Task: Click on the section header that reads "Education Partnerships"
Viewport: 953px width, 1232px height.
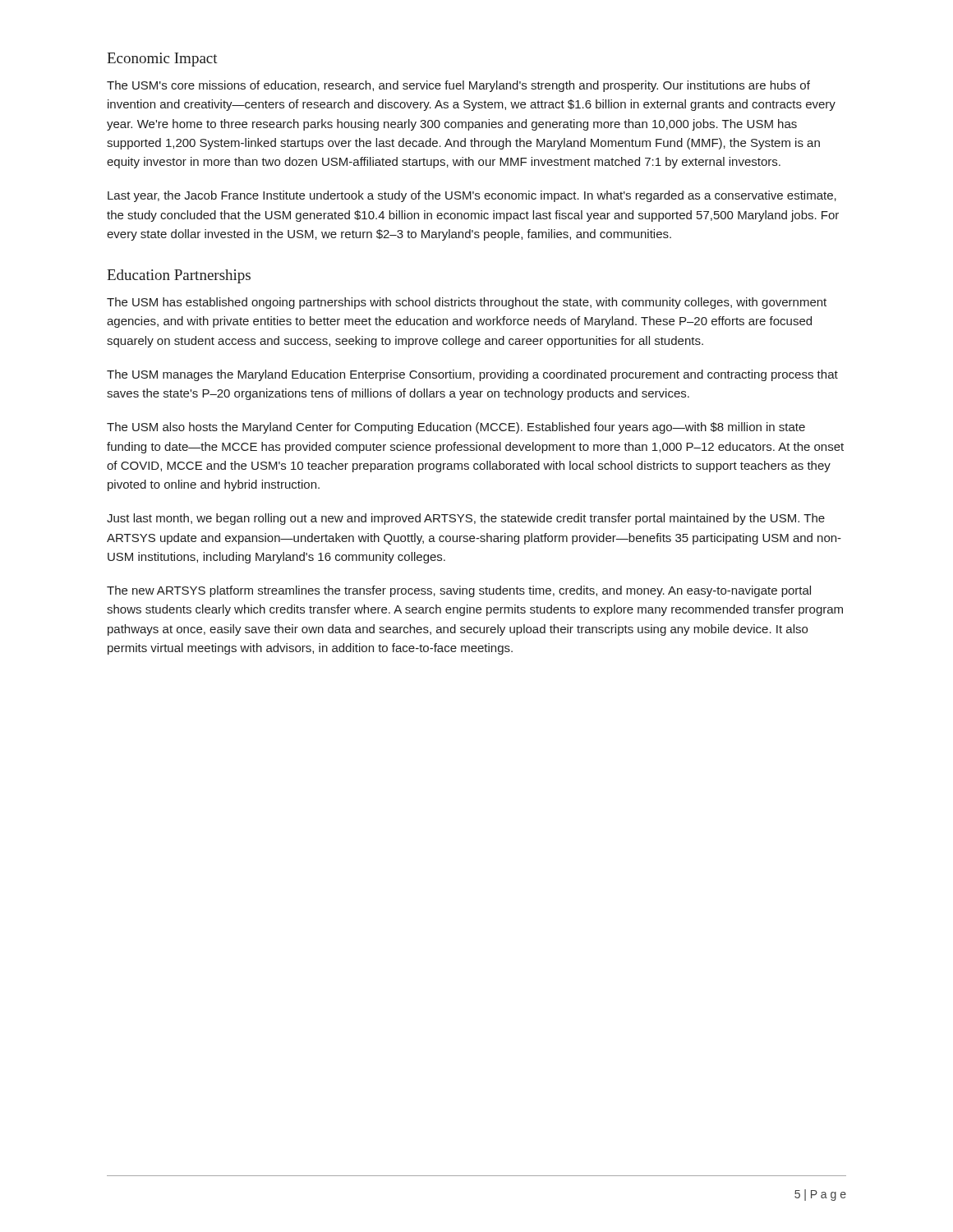Action: click(x=179, y=276)
